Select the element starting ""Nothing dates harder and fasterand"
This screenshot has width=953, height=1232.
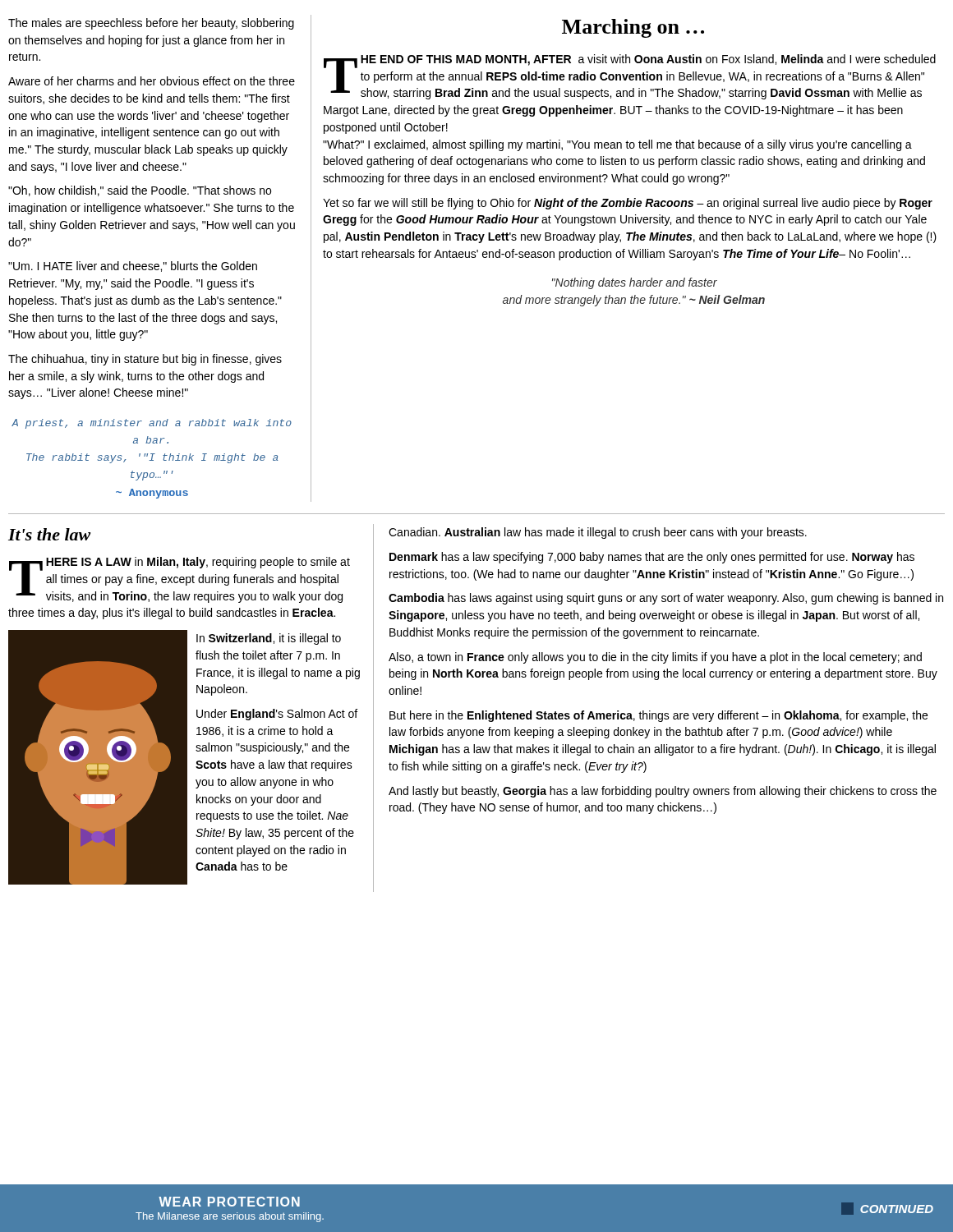point(634,291)
